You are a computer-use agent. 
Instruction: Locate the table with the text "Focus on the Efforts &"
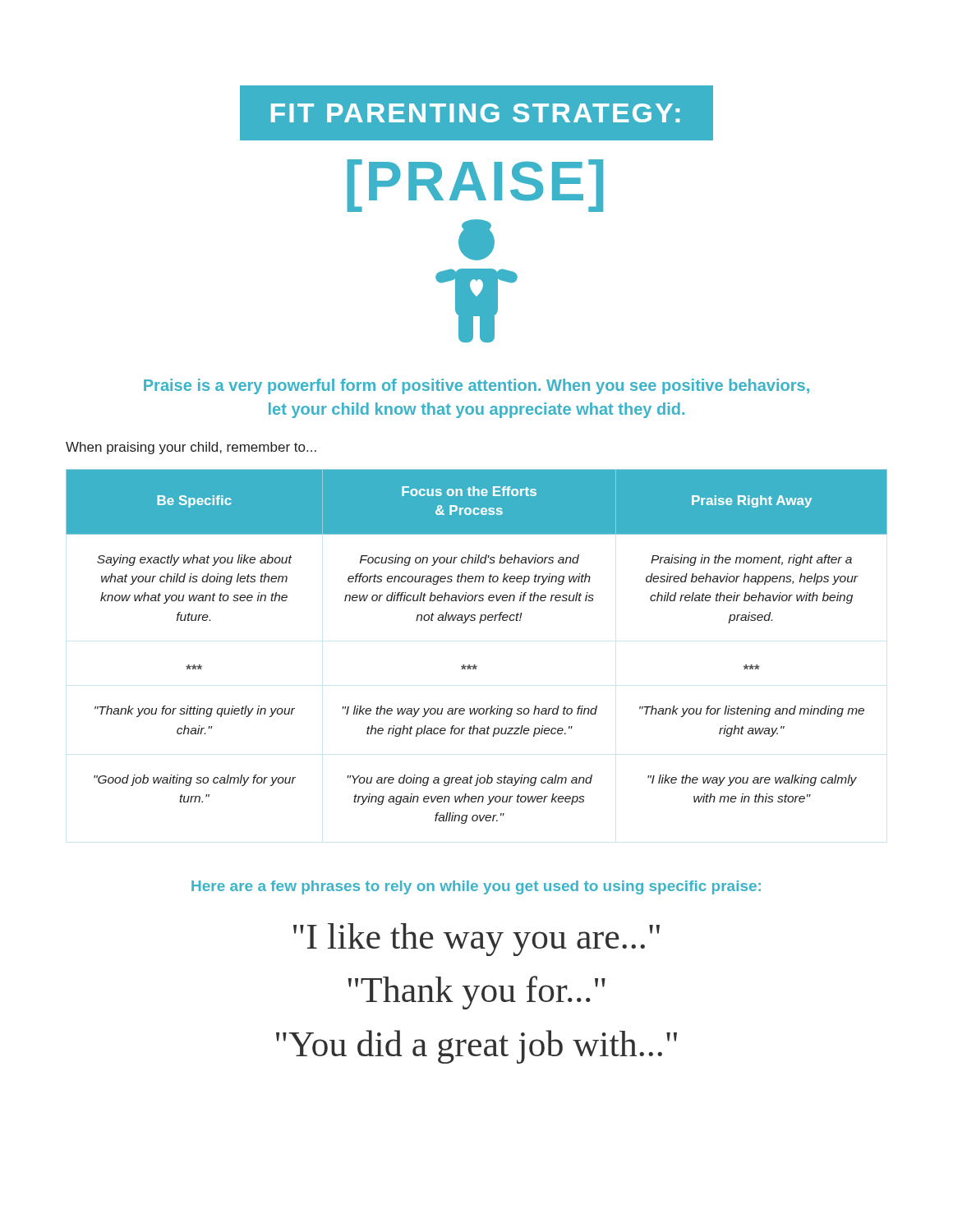click(476, 656)
